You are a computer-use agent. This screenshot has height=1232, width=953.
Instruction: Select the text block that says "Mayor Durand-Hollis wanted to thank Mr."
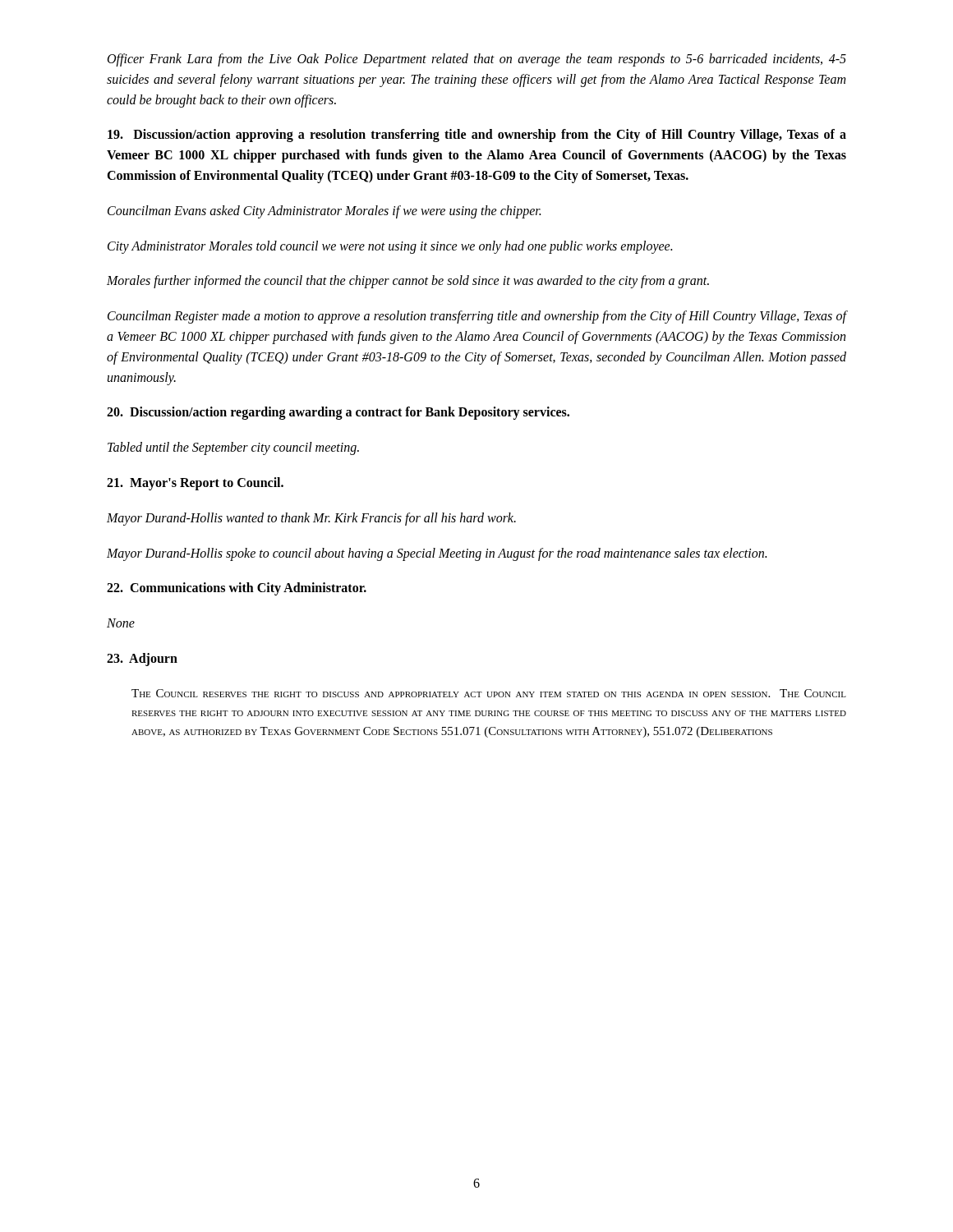click(x=312, y=518)
